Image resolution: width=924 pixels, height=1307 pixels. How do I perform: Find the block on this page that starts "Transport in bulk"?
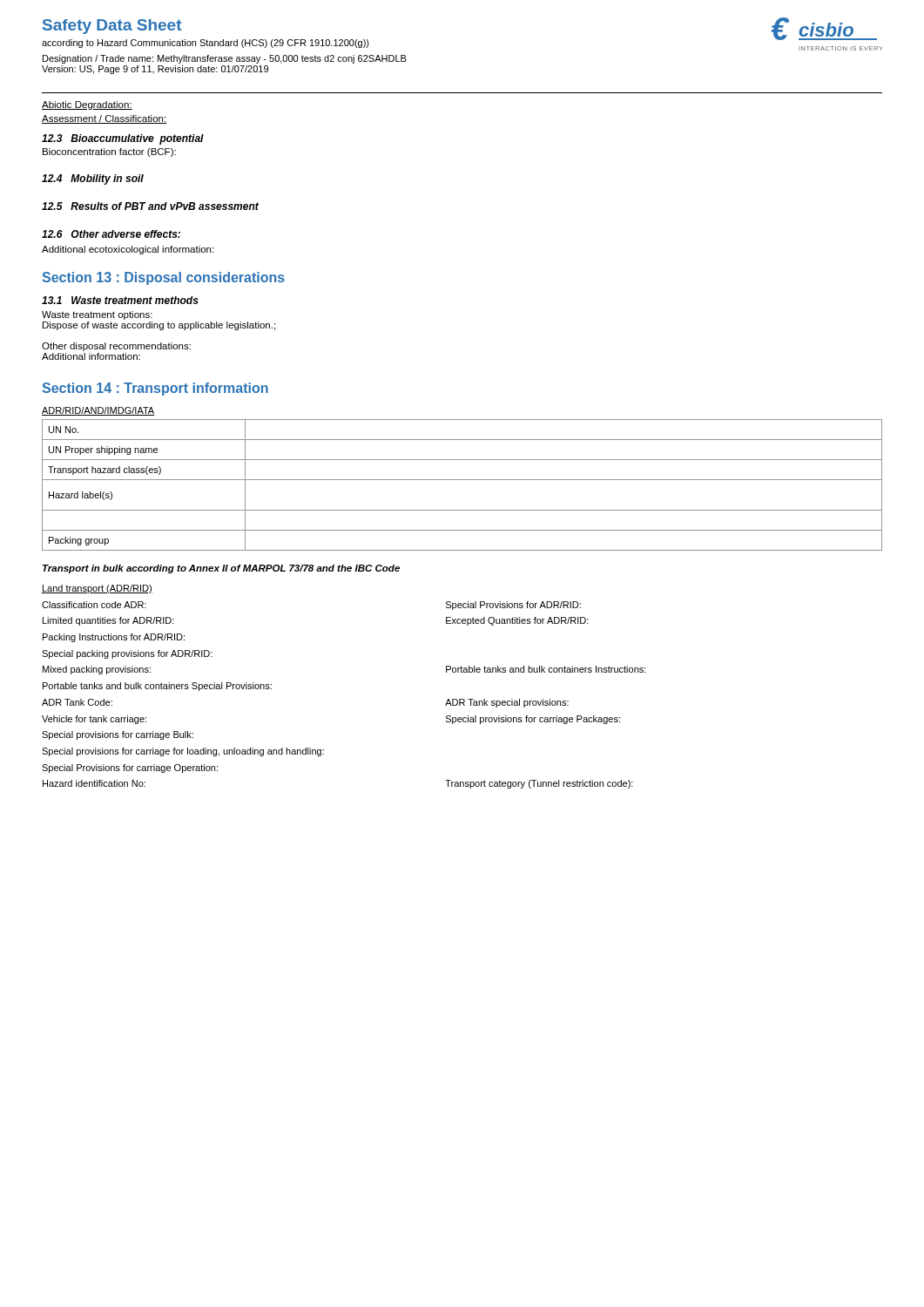tap(221, 568)
